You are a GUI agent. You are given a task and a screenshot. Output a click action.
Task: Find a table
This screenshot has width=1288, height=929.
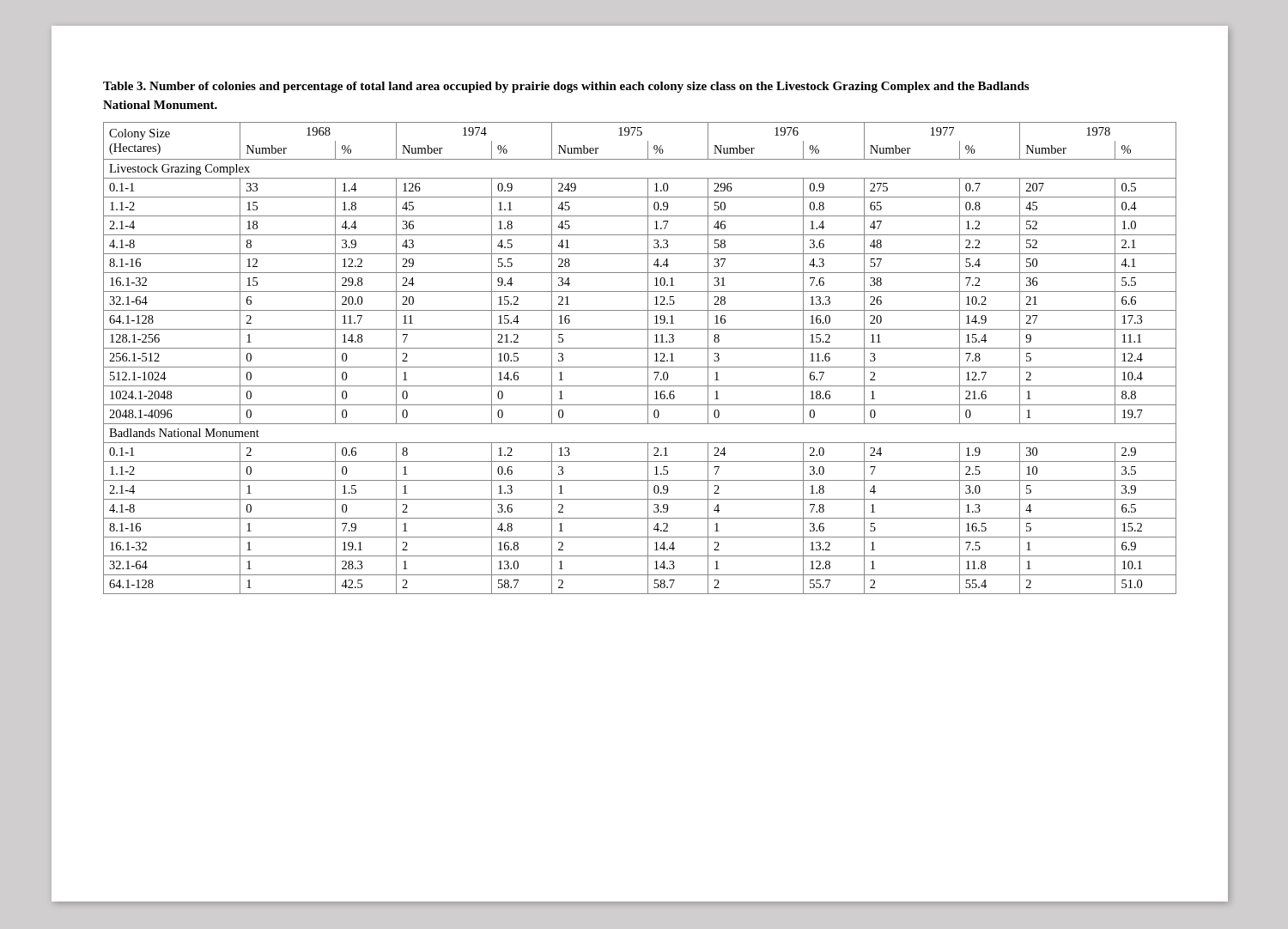click(x=640, y=358)
